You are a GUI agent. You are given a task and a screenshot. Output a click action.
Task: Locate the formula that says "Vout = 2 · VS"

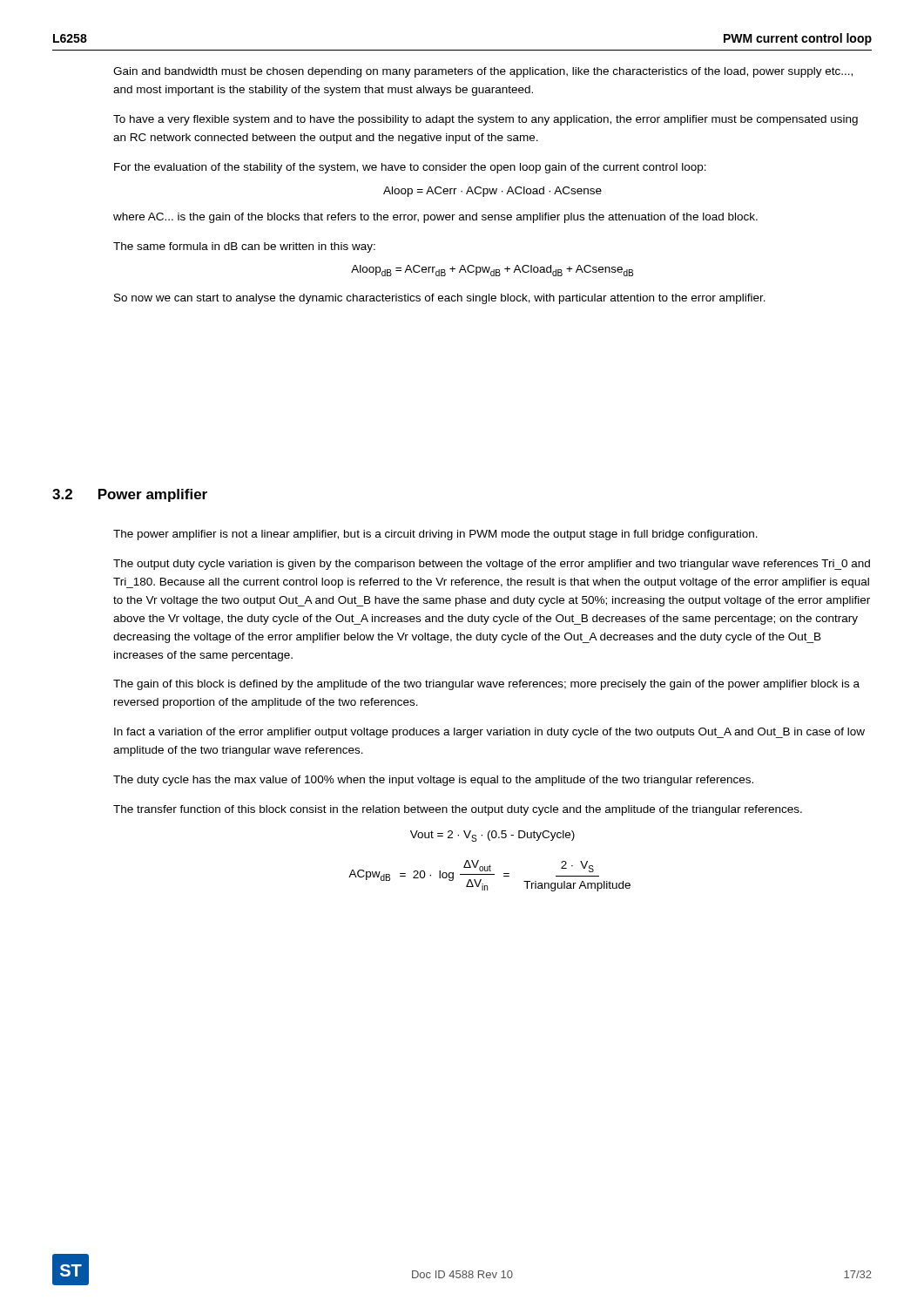pyautogui.click(x=492, y=835)
